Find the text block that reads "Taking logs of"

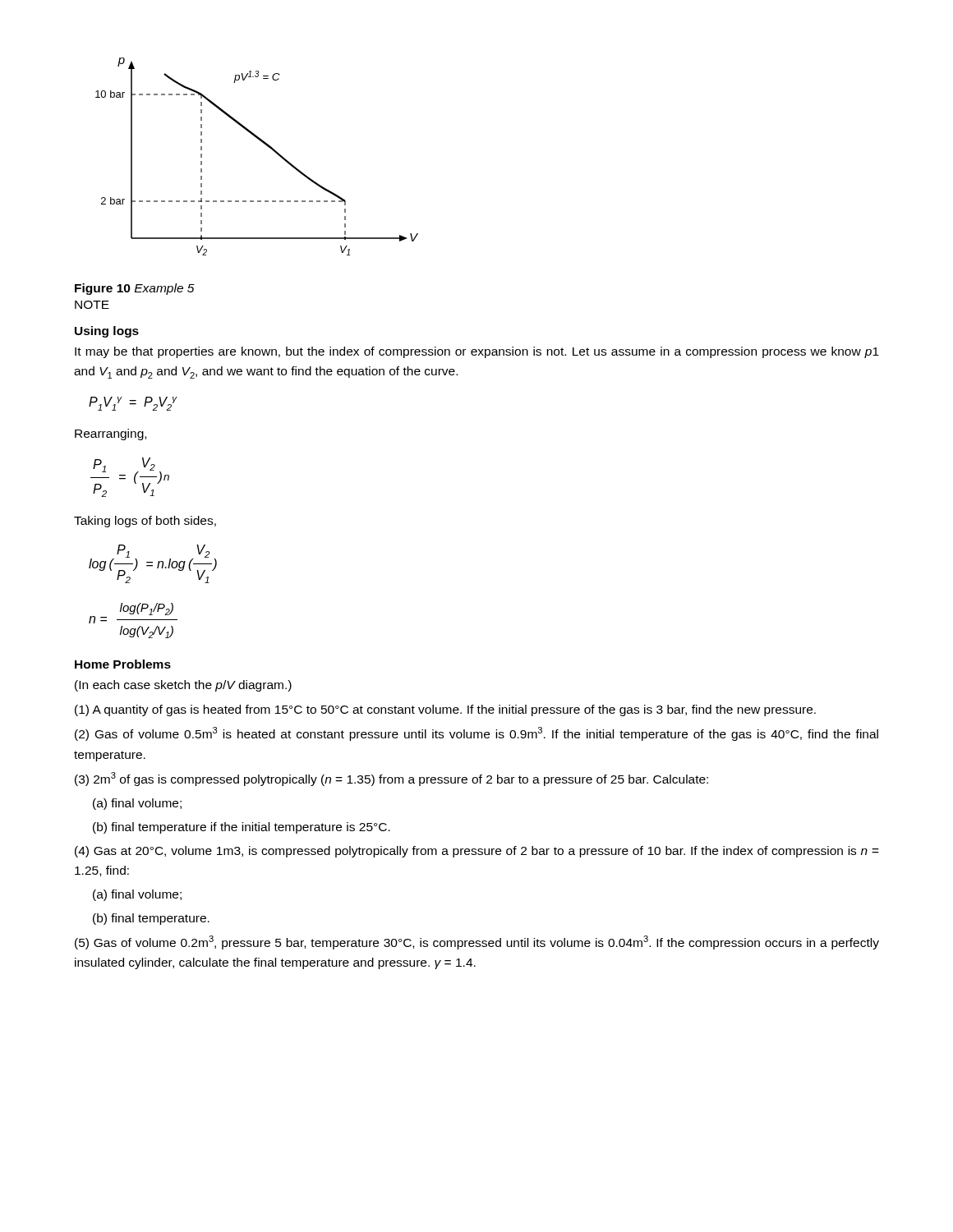(x=145, y=520)
